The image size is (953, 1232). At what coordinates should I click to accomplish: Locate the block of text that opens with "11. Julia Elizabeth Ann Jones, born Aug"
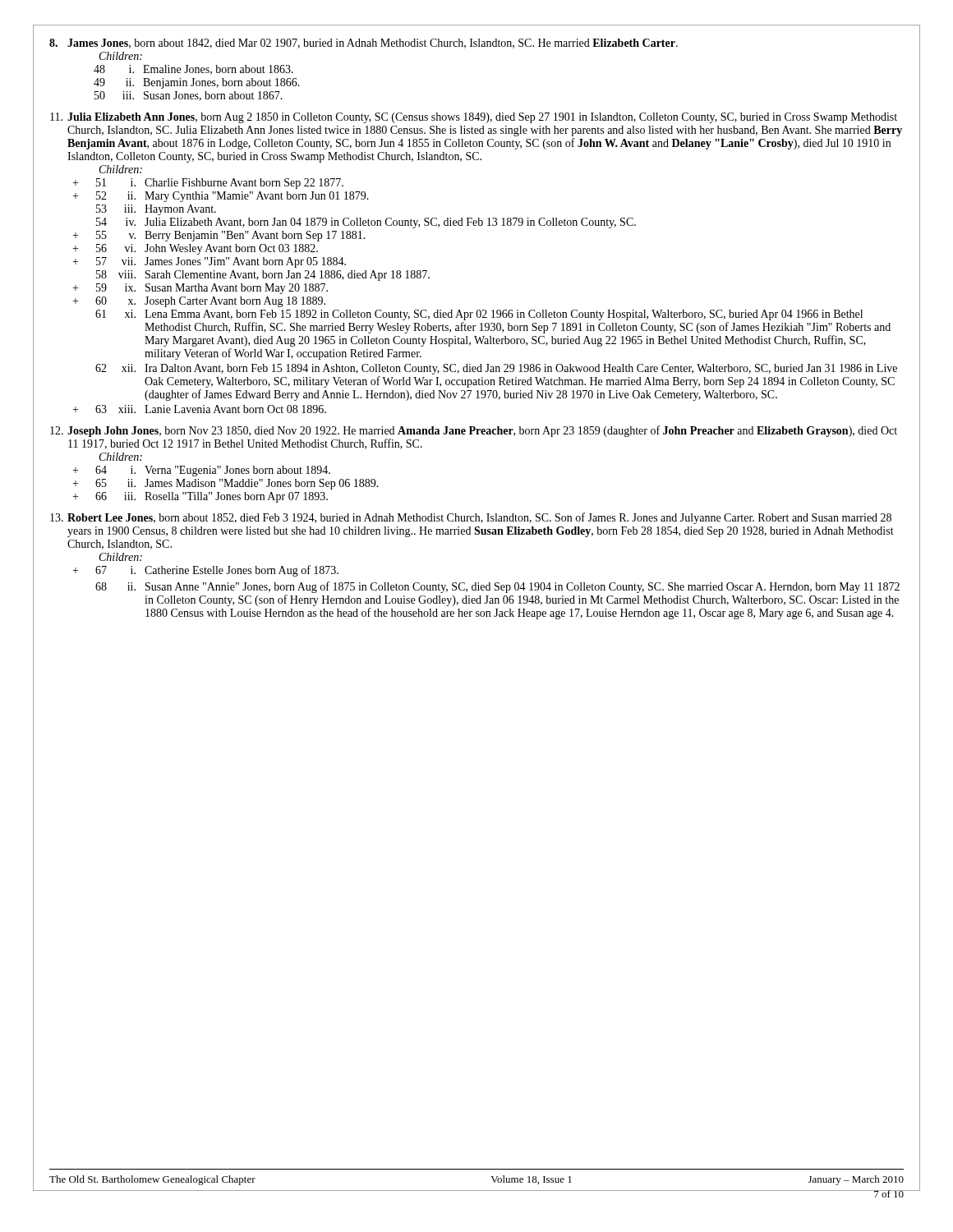point(474,118)
